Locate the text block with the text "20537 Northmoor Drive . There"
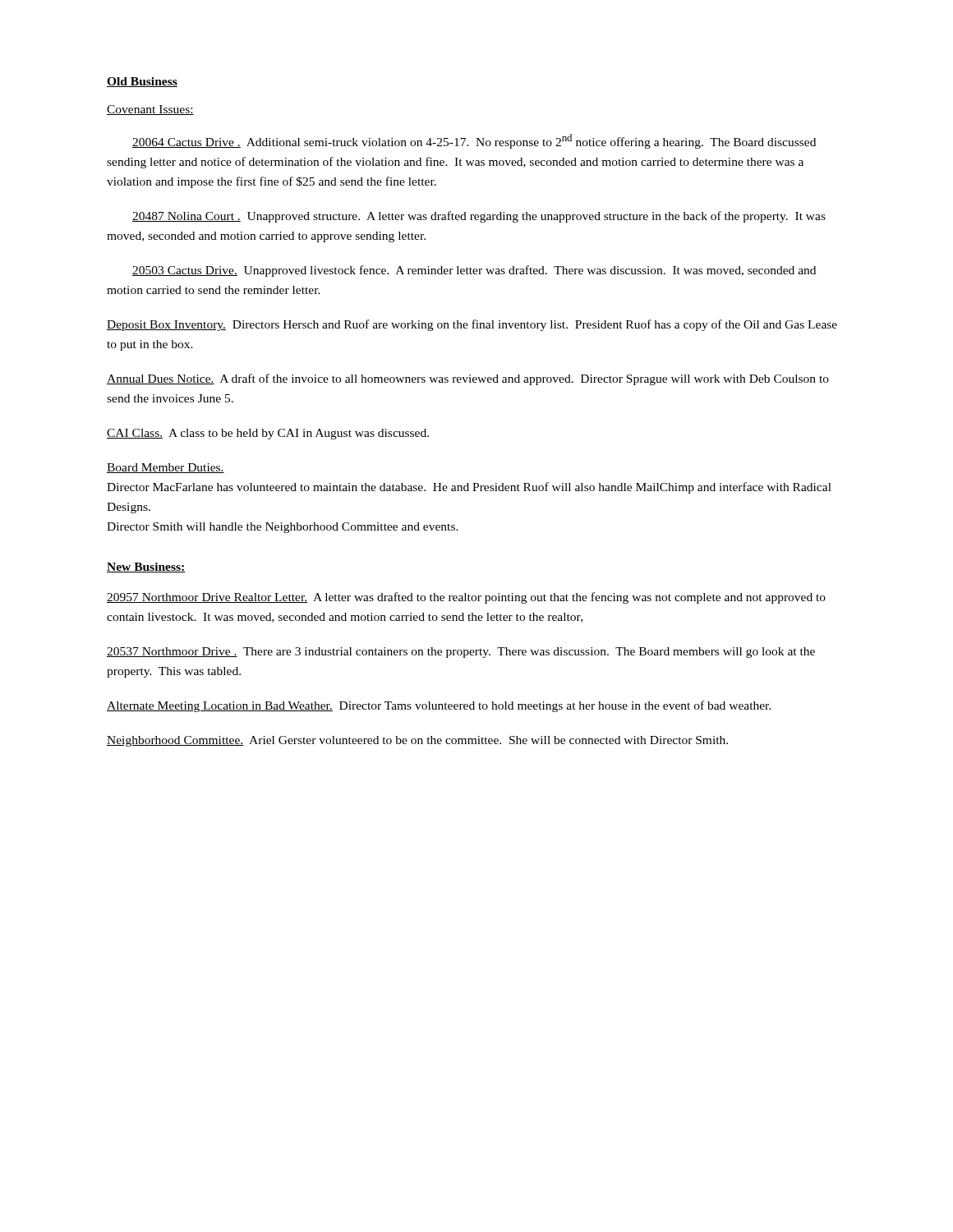953x1232 pixels. tap(461, 661)
